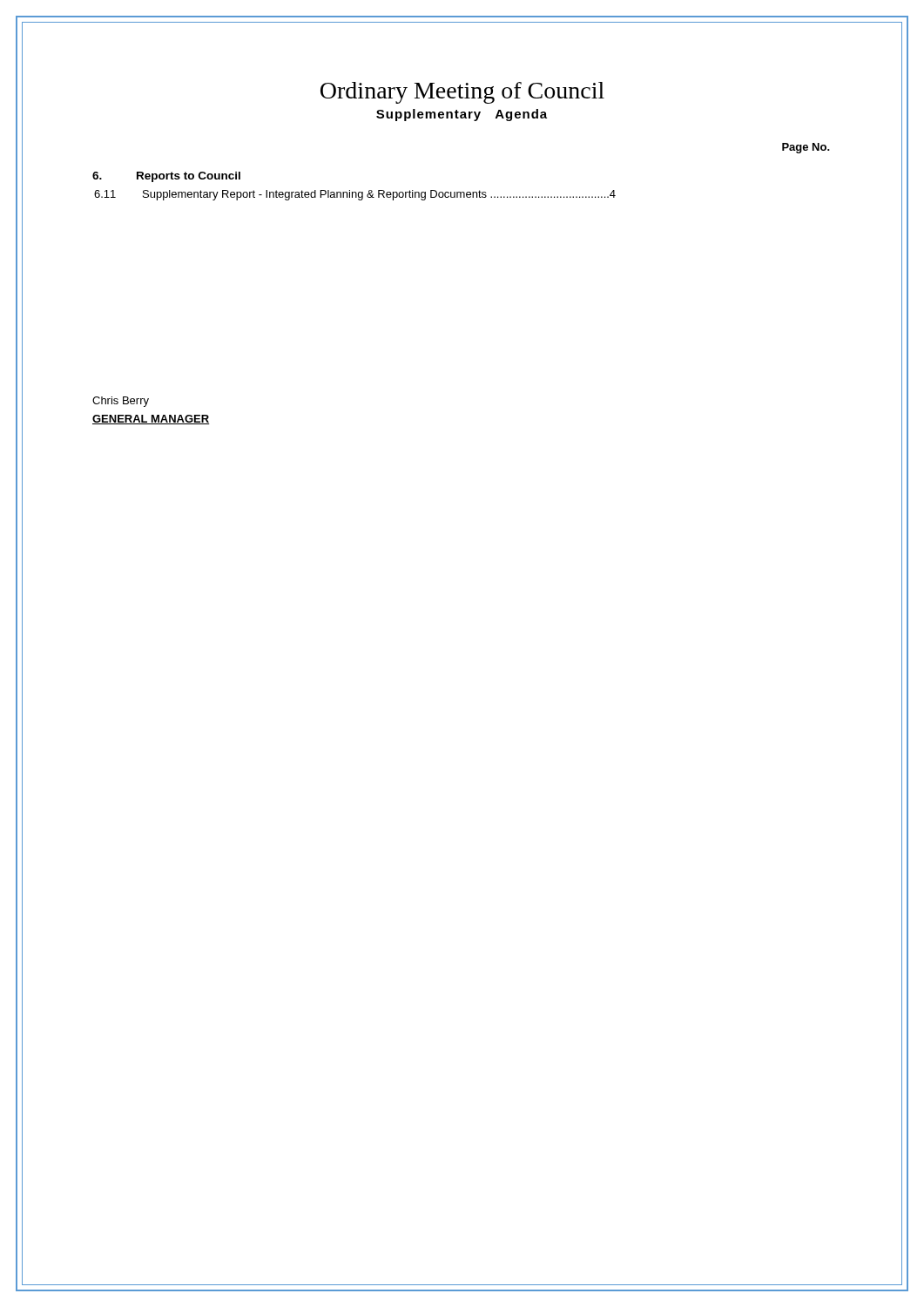Select the text block starting "6.11 Supplementary Report - Integrated Planning & Reporting"

462,194
